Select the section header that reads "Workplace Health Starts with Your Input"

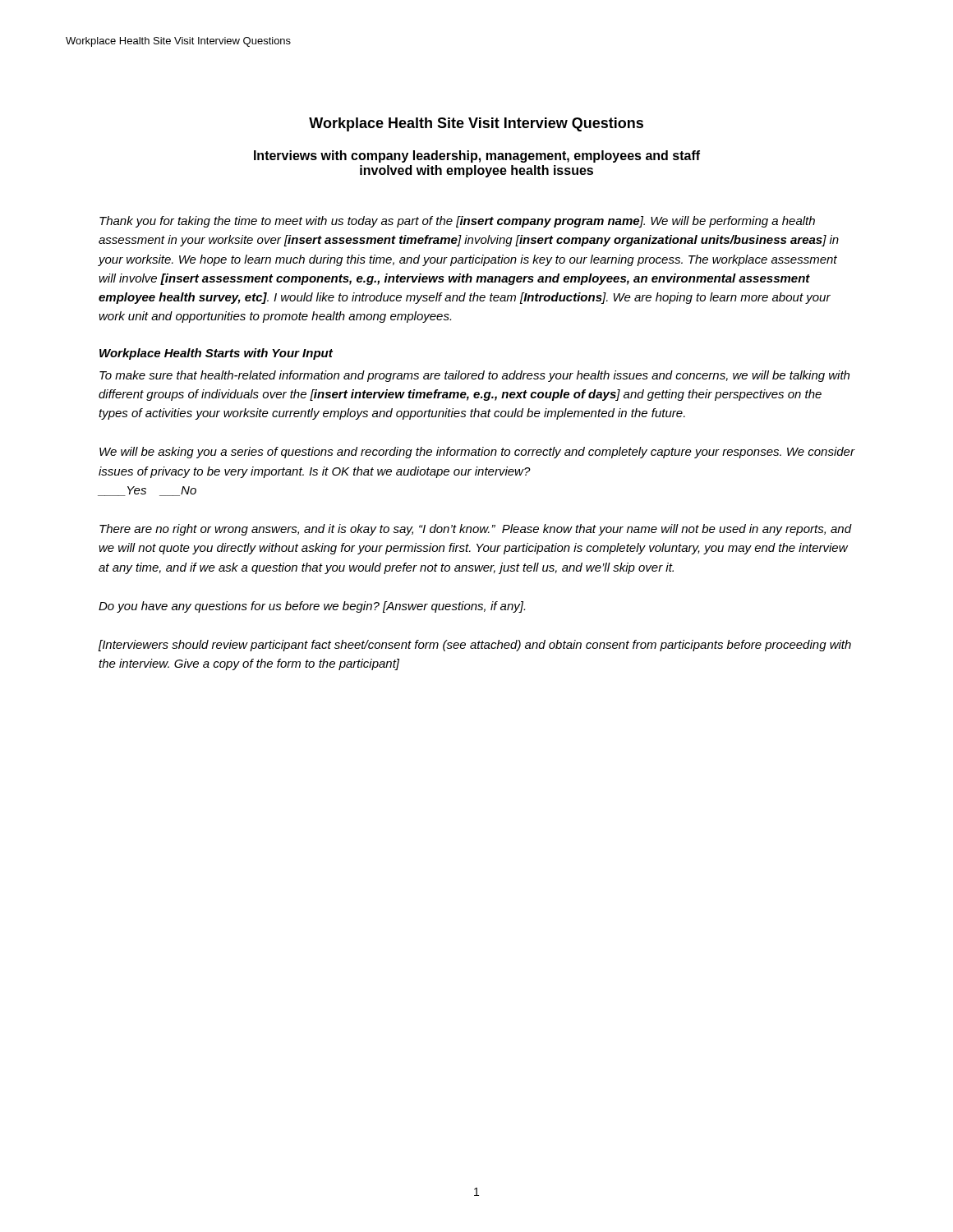coord(216,352)
